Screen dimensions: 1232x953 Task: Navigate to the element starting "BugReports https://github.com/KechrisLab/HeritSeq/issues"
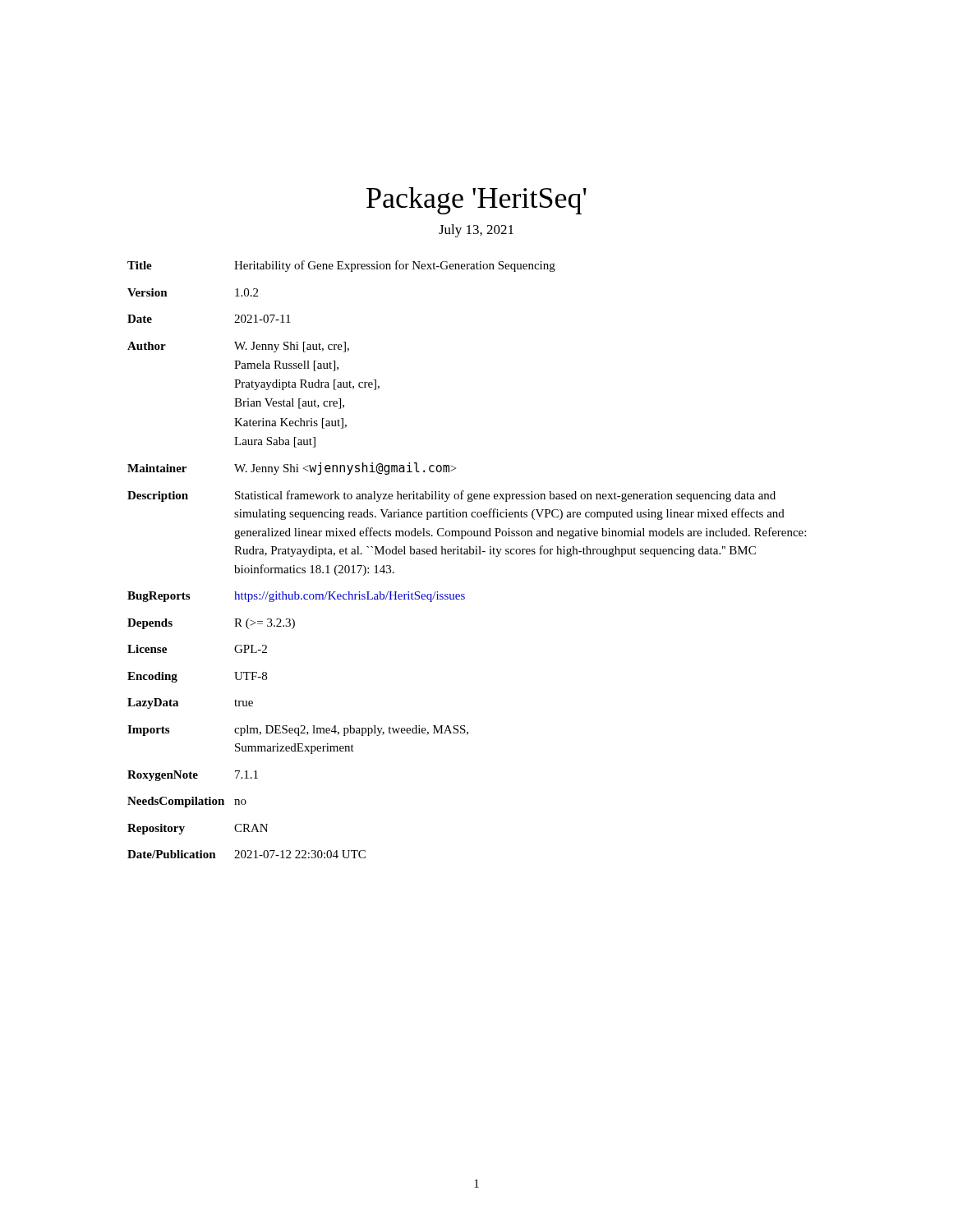476,596
